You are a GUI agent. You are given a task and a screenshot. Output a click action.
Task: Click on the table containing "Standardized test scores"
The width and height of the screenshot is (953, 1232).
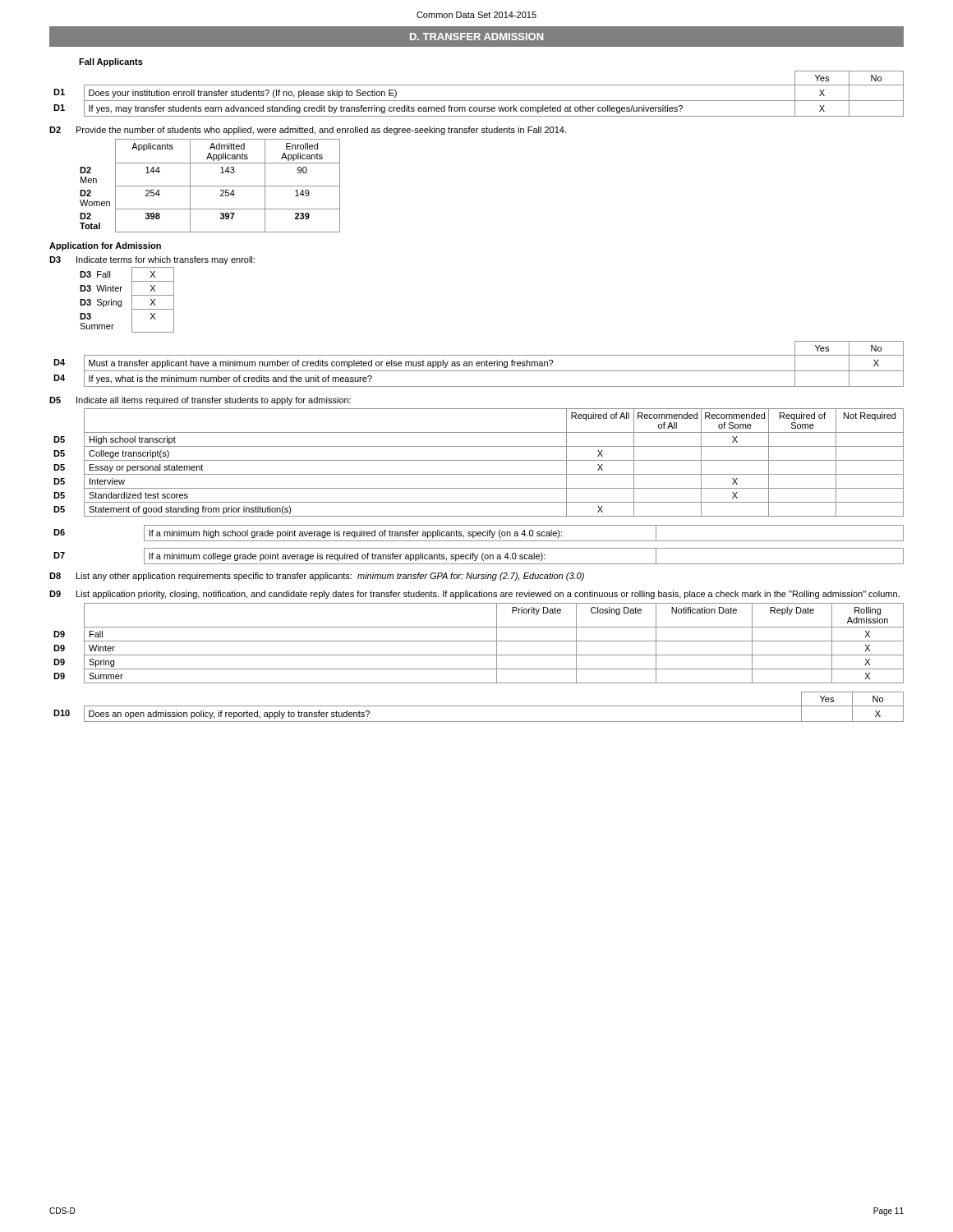[476, 462]
